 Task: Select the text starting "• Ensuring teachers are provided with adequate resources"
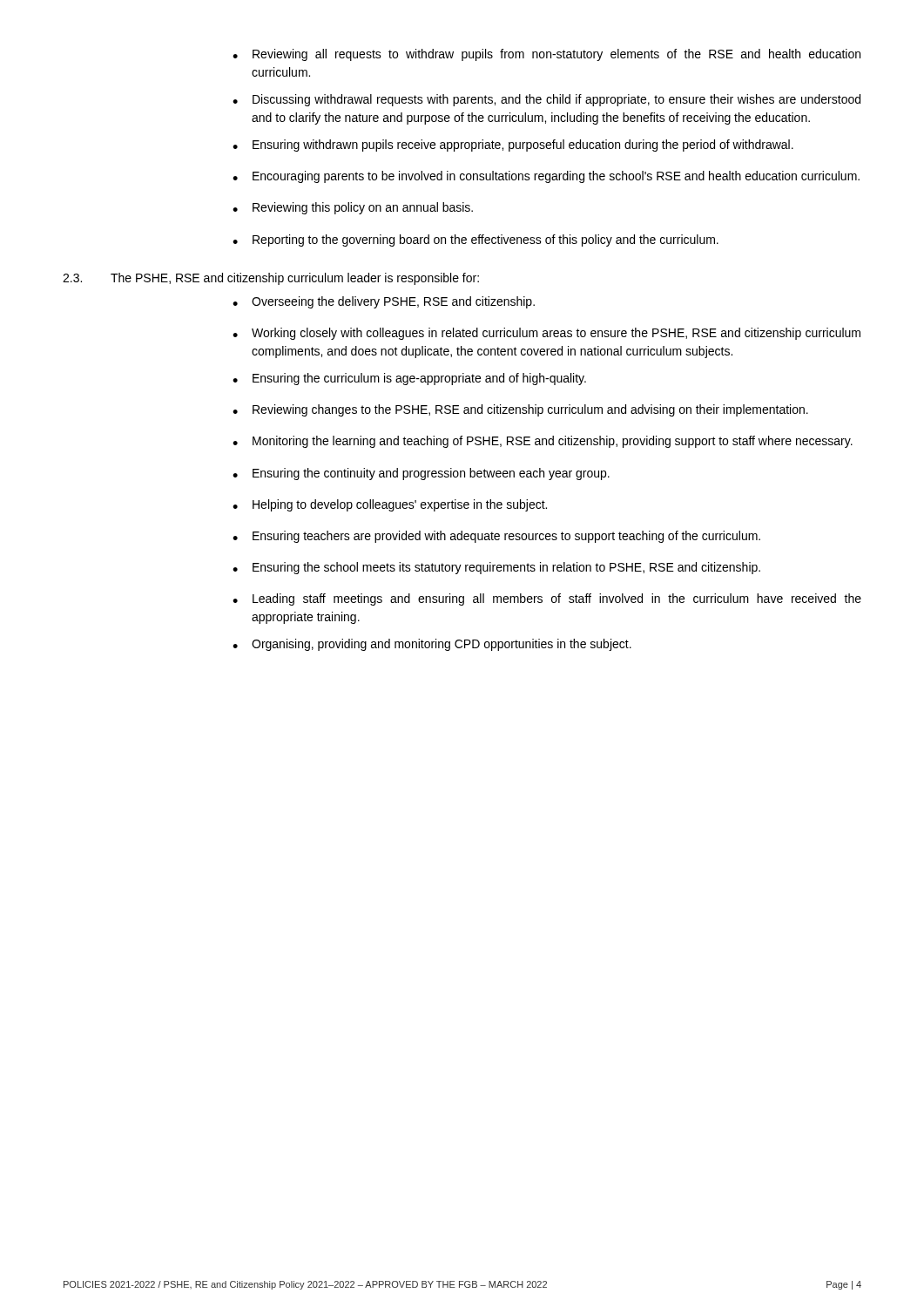547,538
